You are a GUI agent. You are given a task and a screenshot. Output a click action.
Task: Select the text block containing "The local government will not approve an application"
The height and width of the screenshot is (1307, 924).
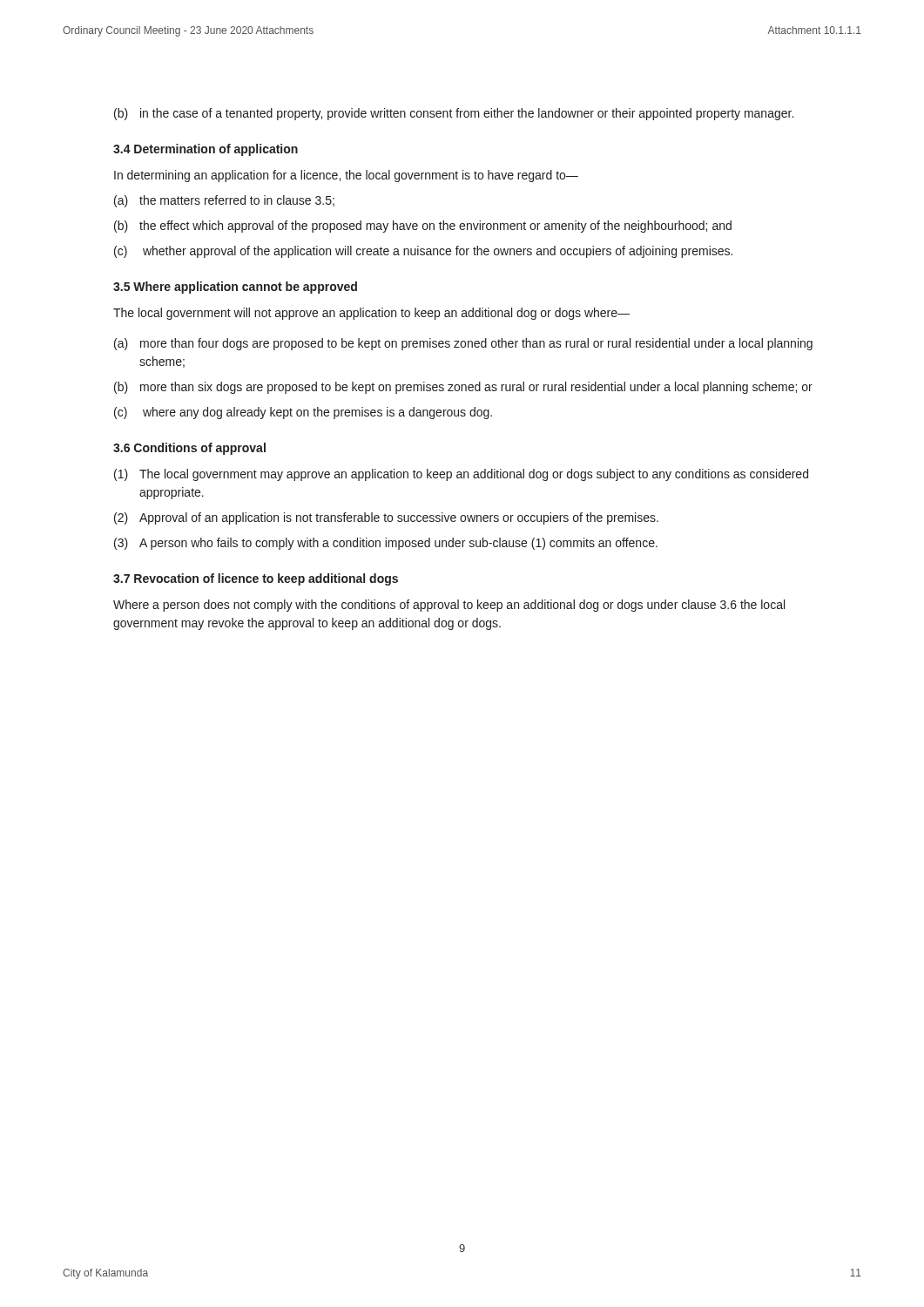371,313
